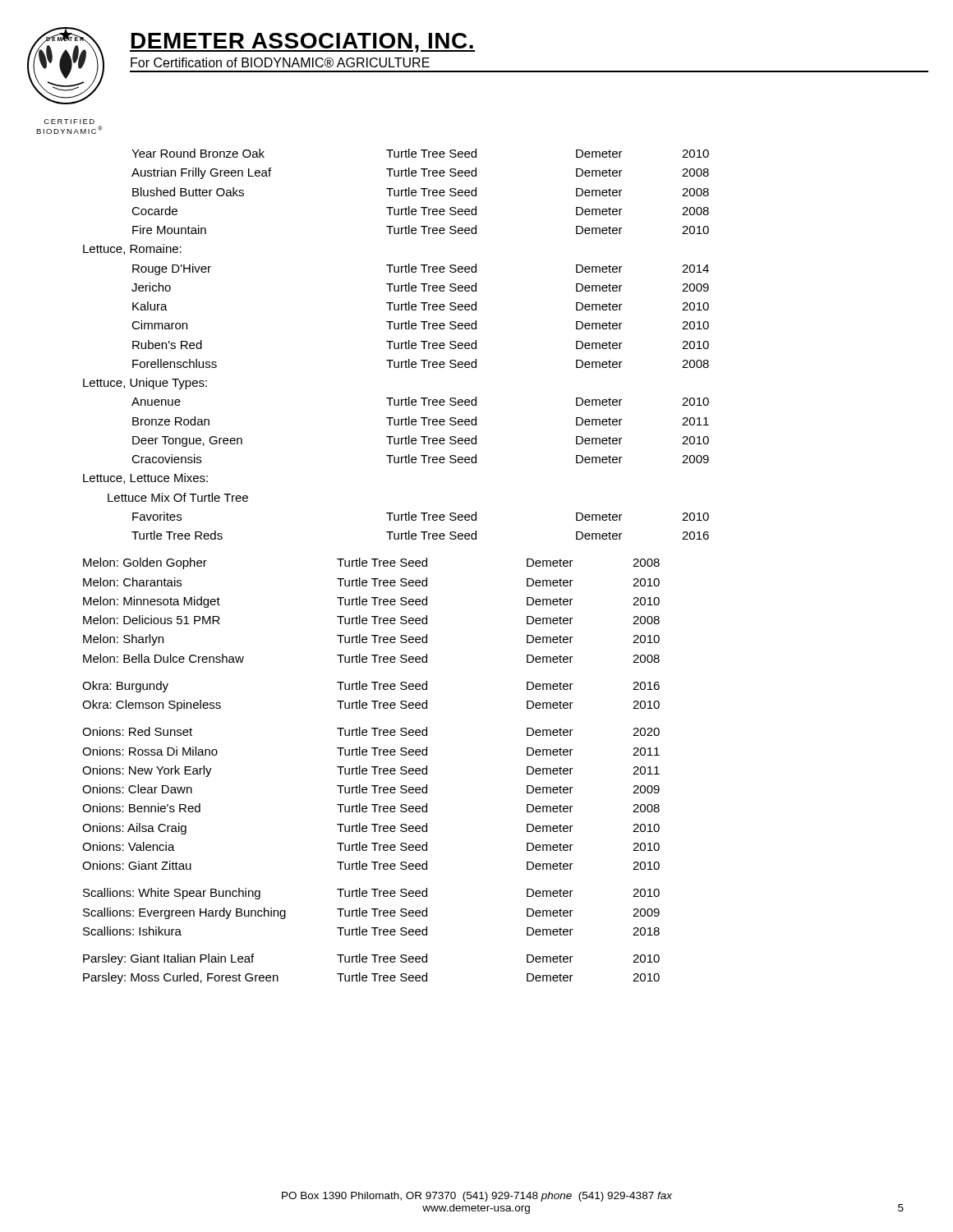This screenshot has height=1232, width=953.
Task: Select the passage starting "Cimmaron Turtle Tree Seed Demeter 2010"
Action: click(x=415, y=325)
